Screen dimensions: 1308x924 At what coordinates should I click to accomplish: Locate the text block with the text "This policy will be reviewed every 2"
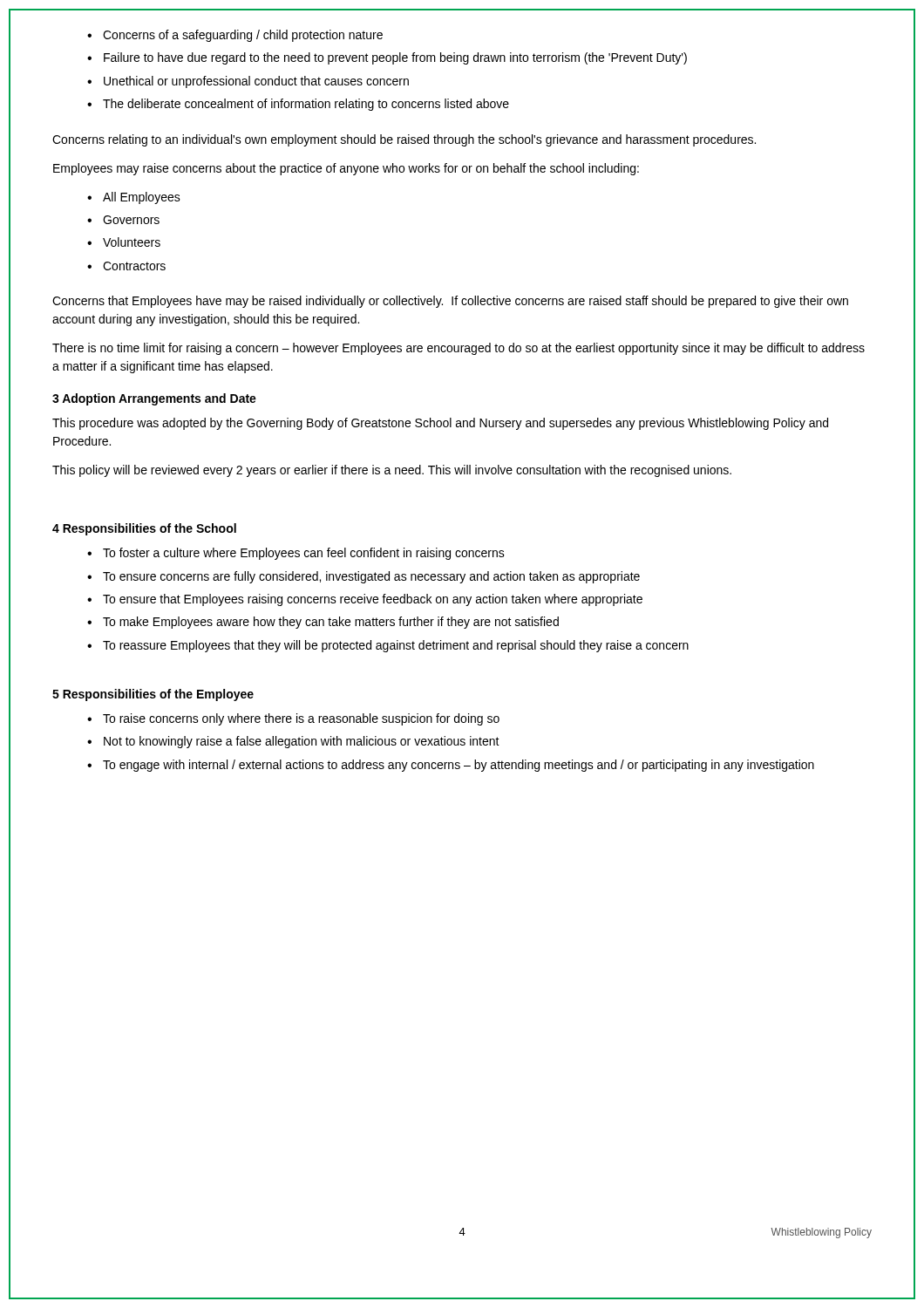[392, 470]
